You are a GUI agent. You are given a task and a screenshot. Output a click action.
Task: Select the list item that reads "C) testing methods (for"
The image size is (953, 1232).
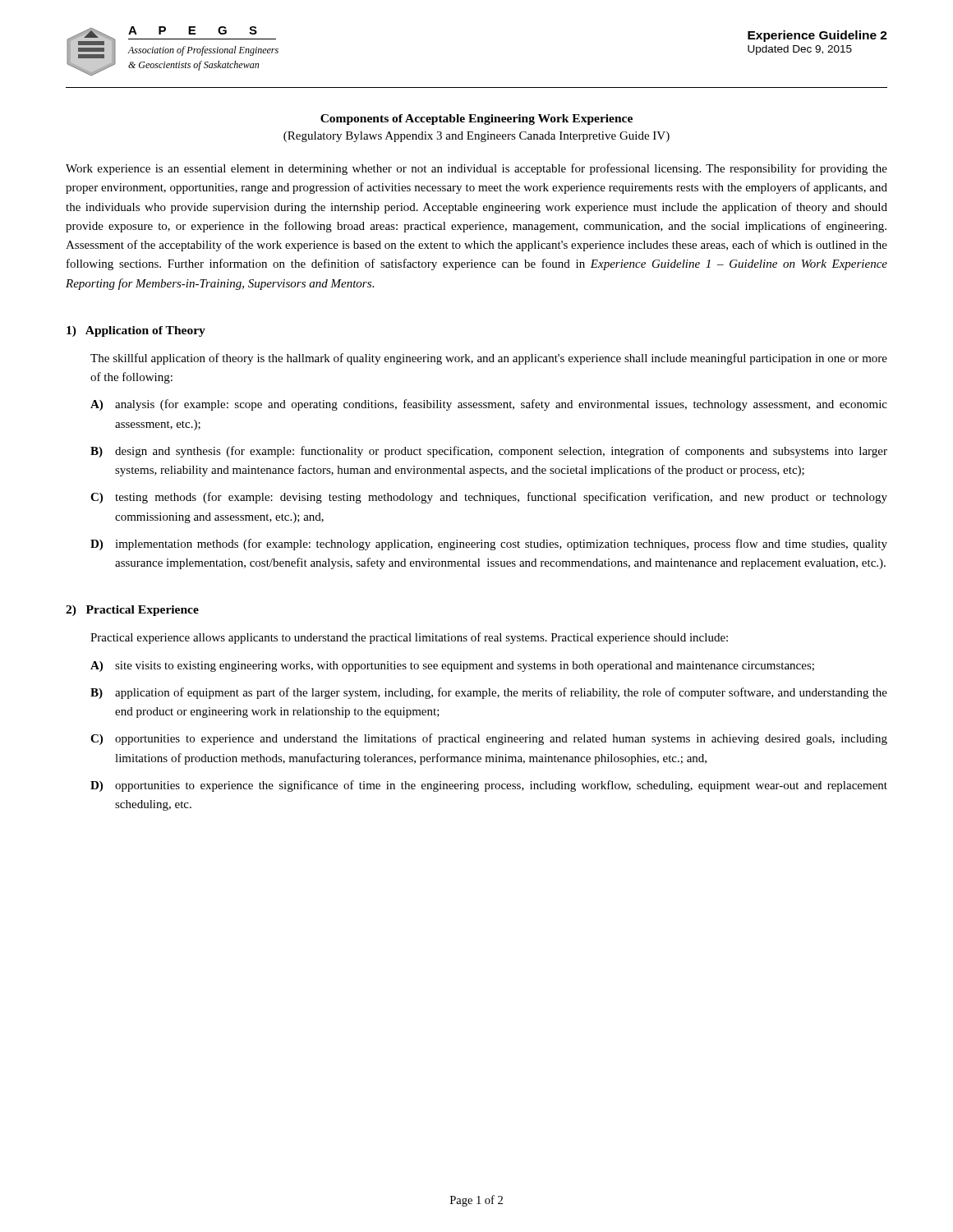coord(489,507)
